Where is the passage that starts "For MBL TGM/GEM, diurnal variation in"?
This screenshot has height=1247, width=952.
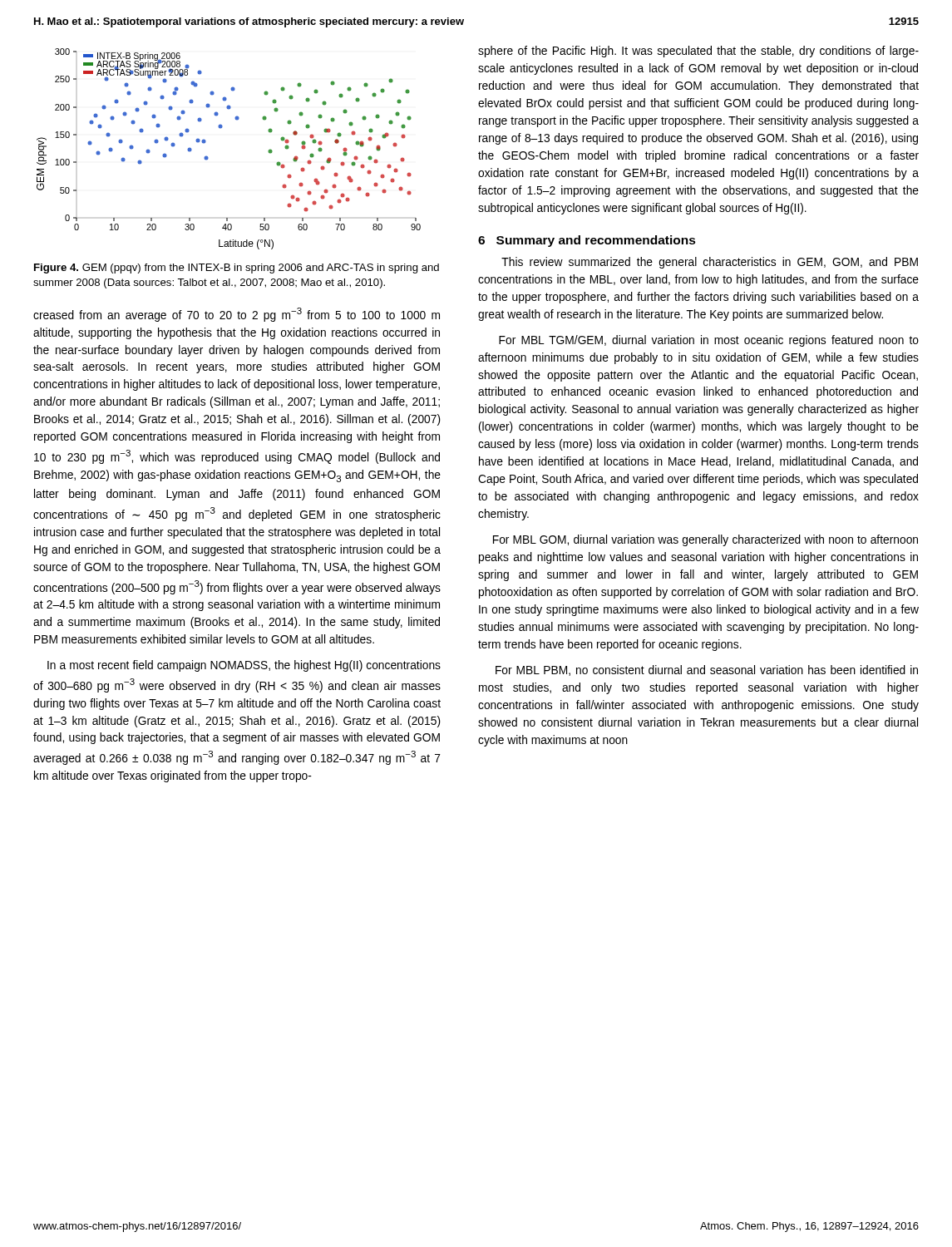[x=698, y=427]
